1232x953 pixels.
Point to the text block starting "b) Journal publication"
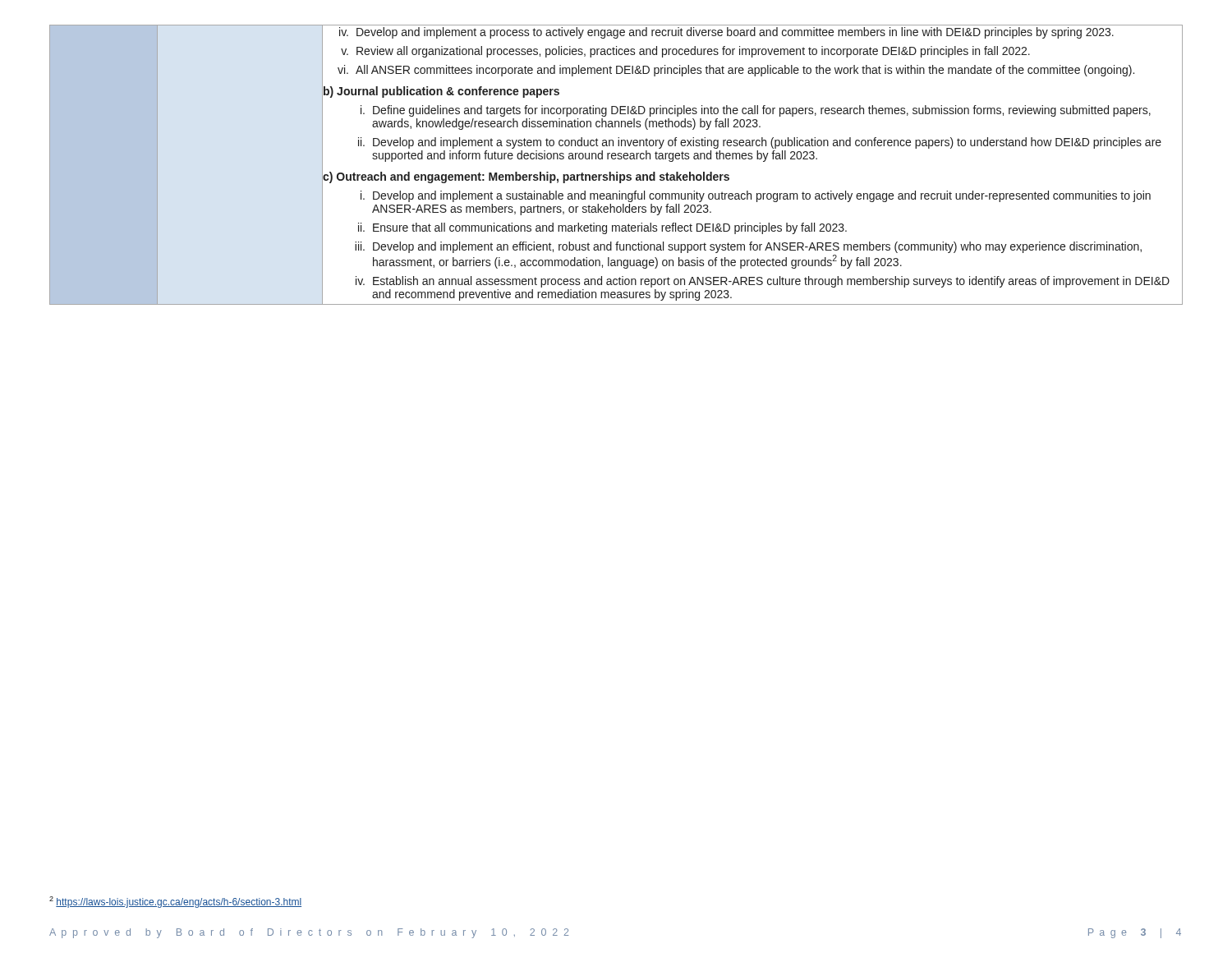pos(441,91)
